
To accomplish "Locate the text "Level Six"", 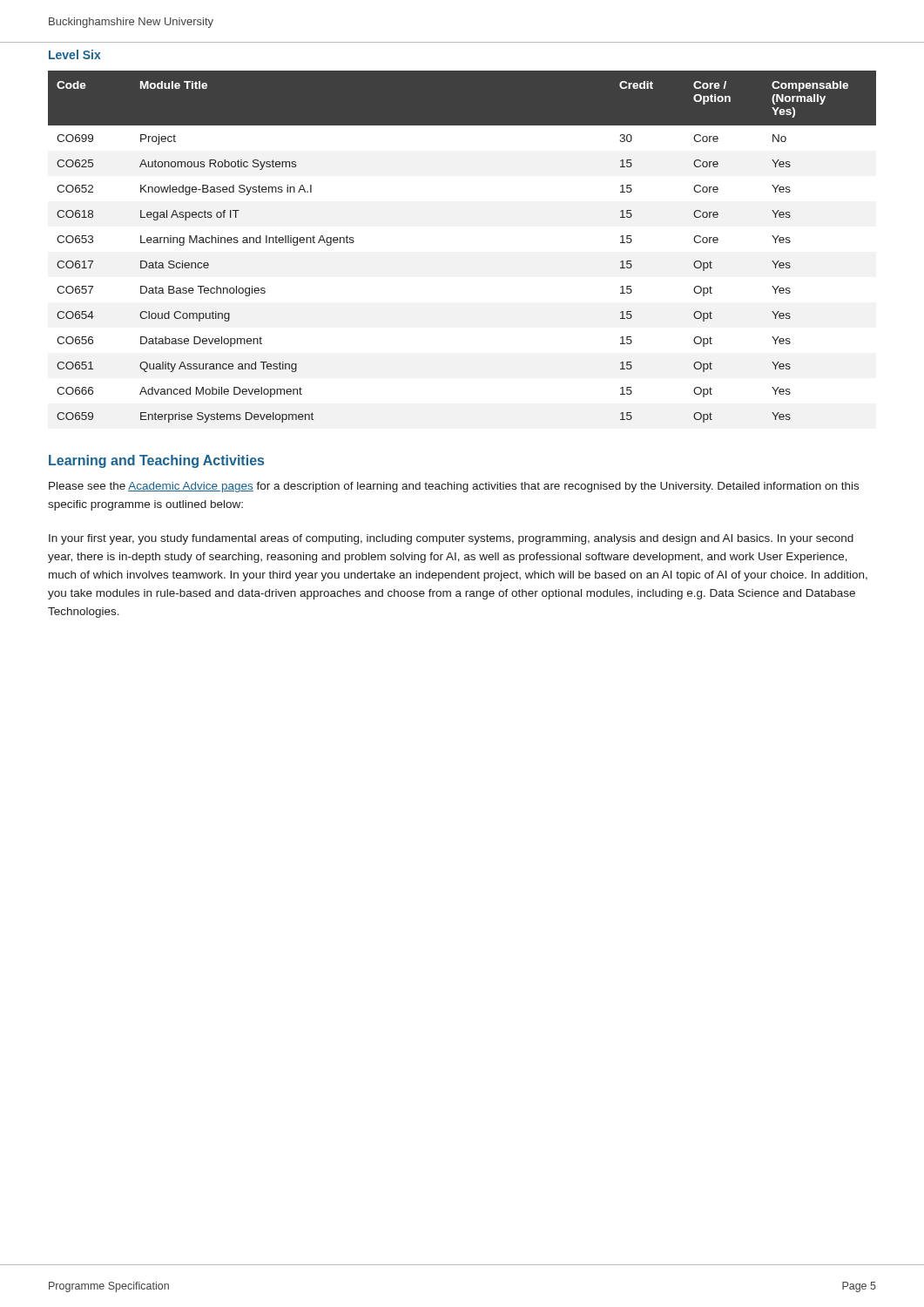I will click(74, 55).
